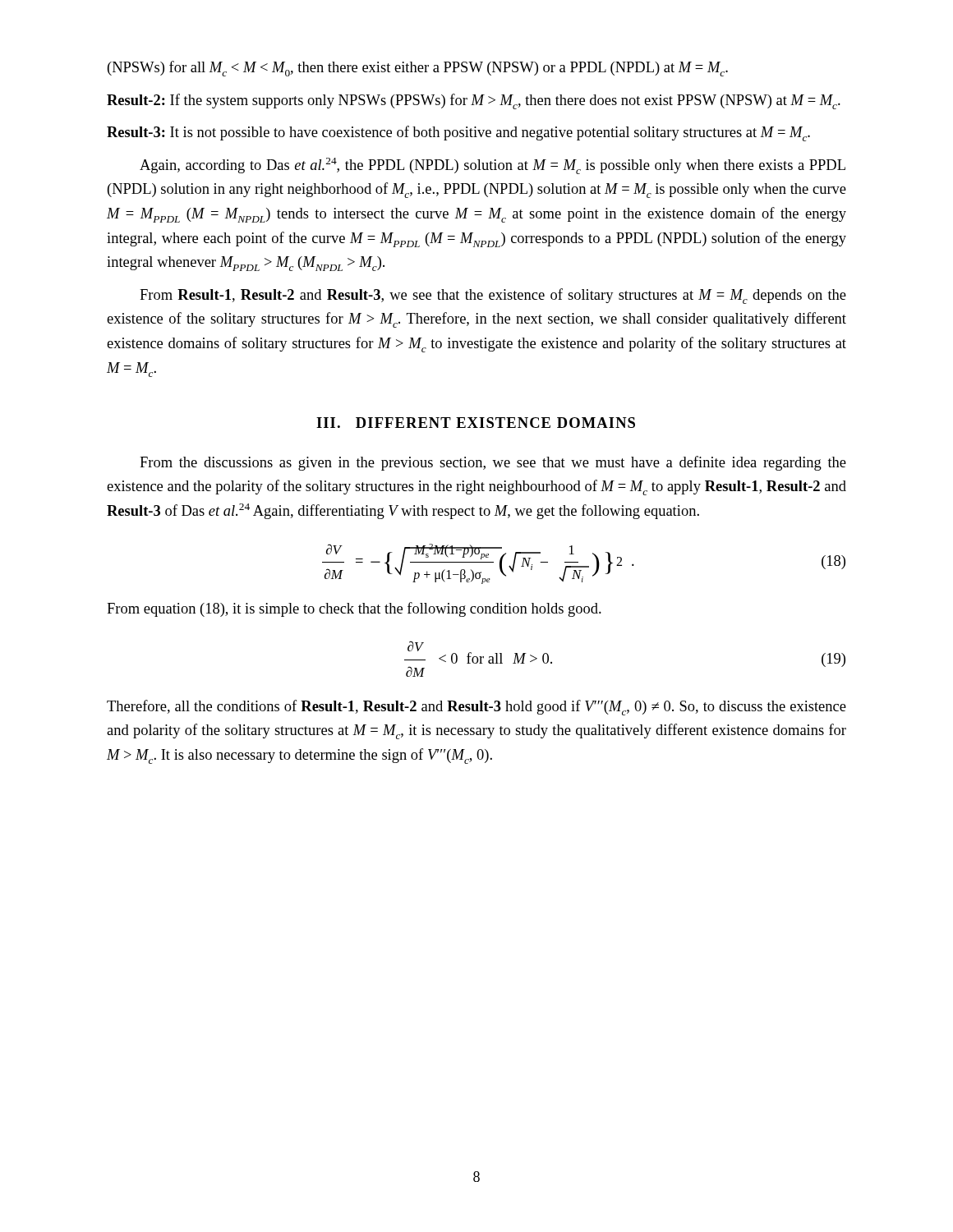The image size is (953, 1232).
Task: Select the text starting "Result-3: It is not possible to have coexistence"
Action: pyautogui.click(x=476, y=133)
